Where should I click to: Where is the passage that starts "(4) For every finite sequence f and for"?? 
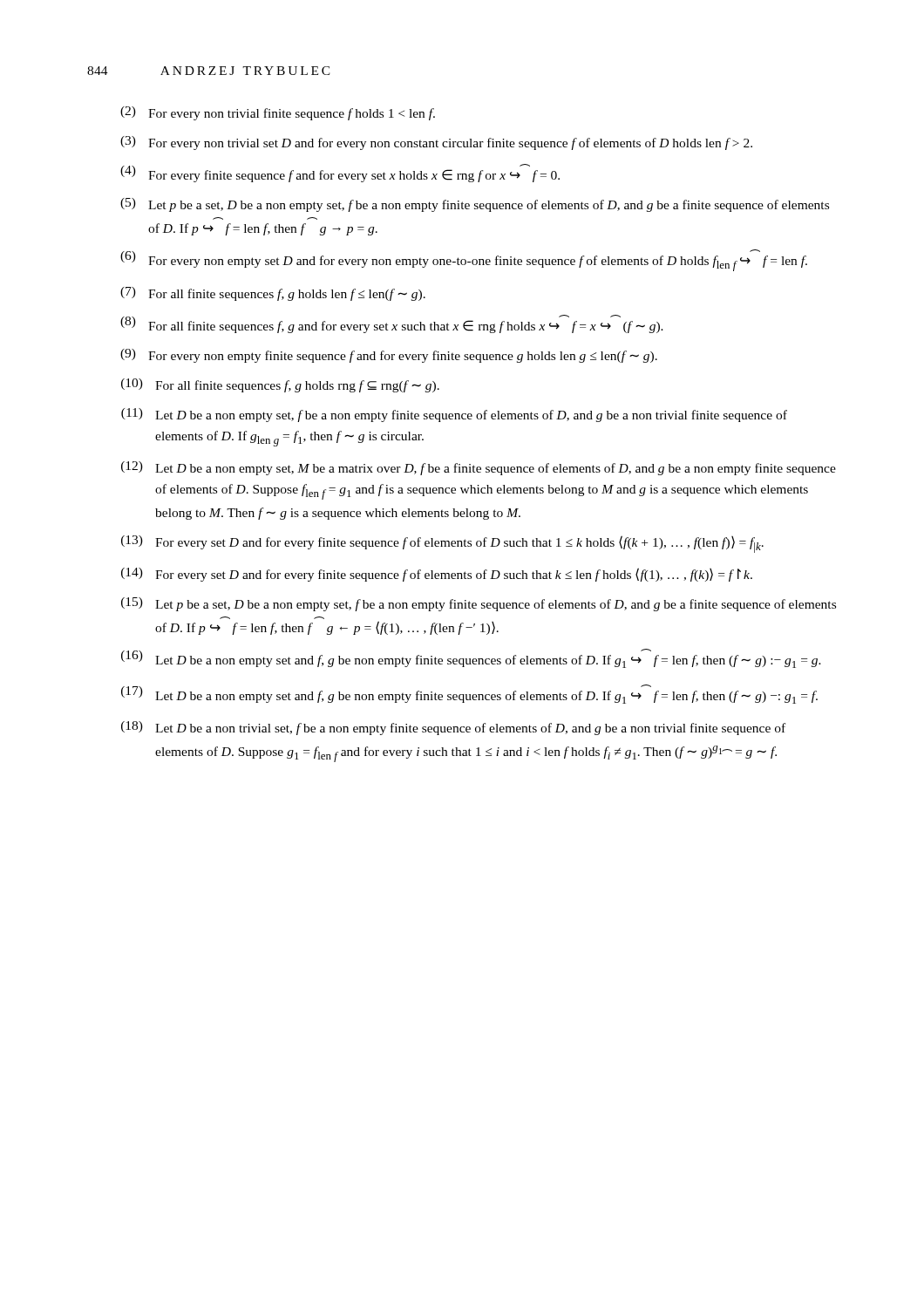point(462,174)
